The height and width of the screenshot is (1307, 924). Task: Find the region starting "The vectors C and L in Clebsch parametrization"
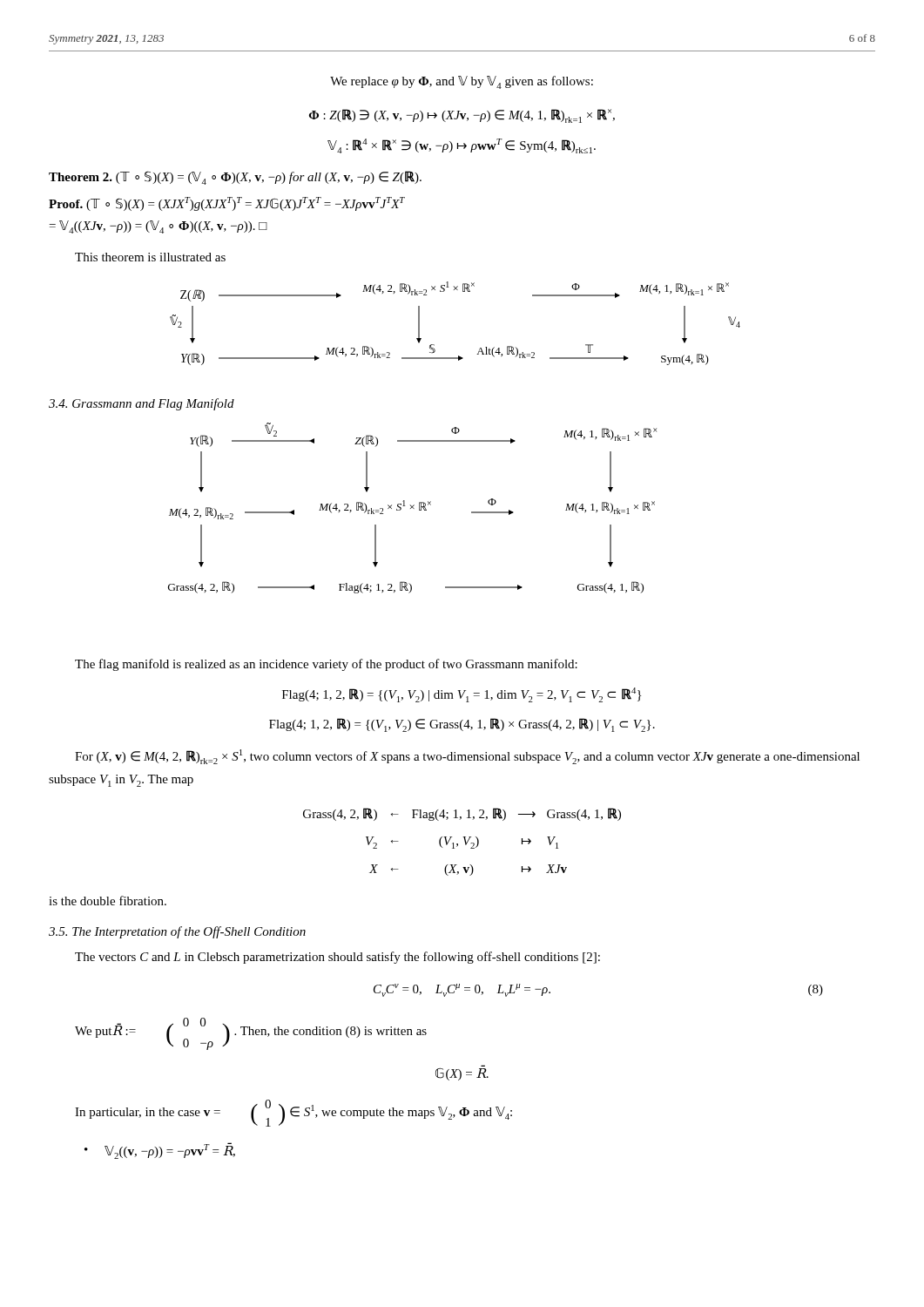click(338, 956)
